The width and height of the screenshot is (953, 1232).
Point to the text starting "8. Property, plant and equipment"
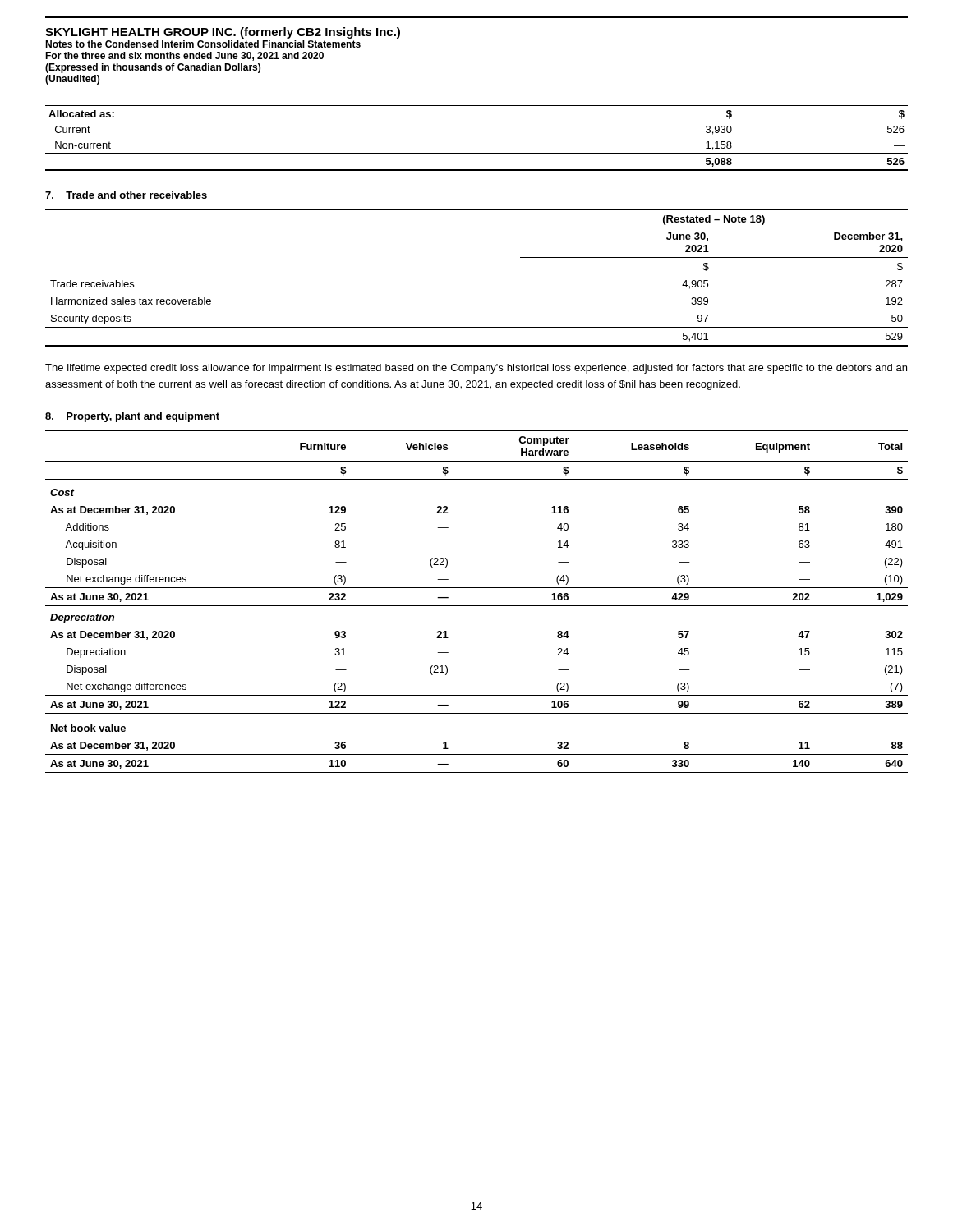132,416
